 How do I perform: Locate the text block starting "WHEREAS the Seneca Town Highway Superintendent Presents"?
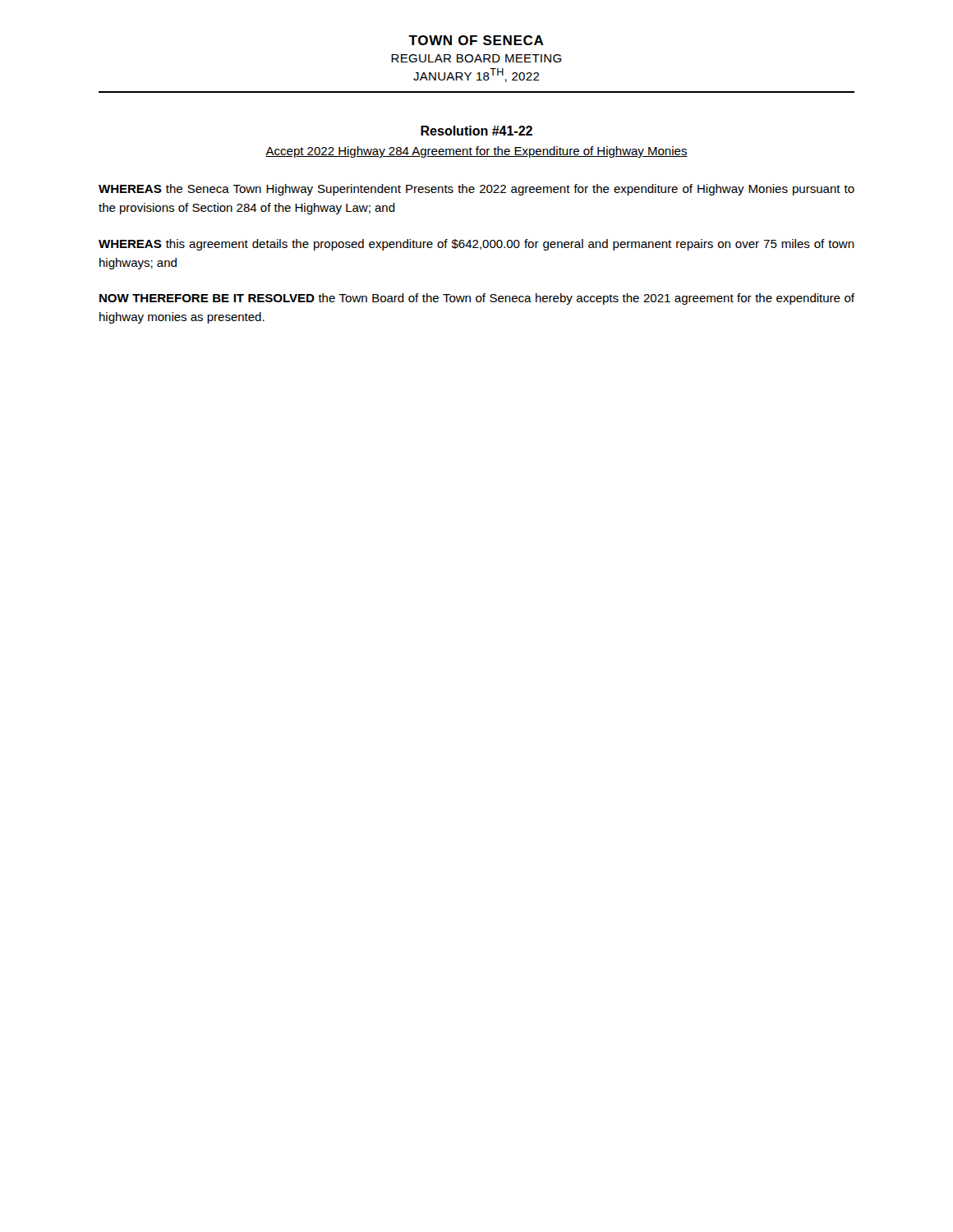(476, 198)
